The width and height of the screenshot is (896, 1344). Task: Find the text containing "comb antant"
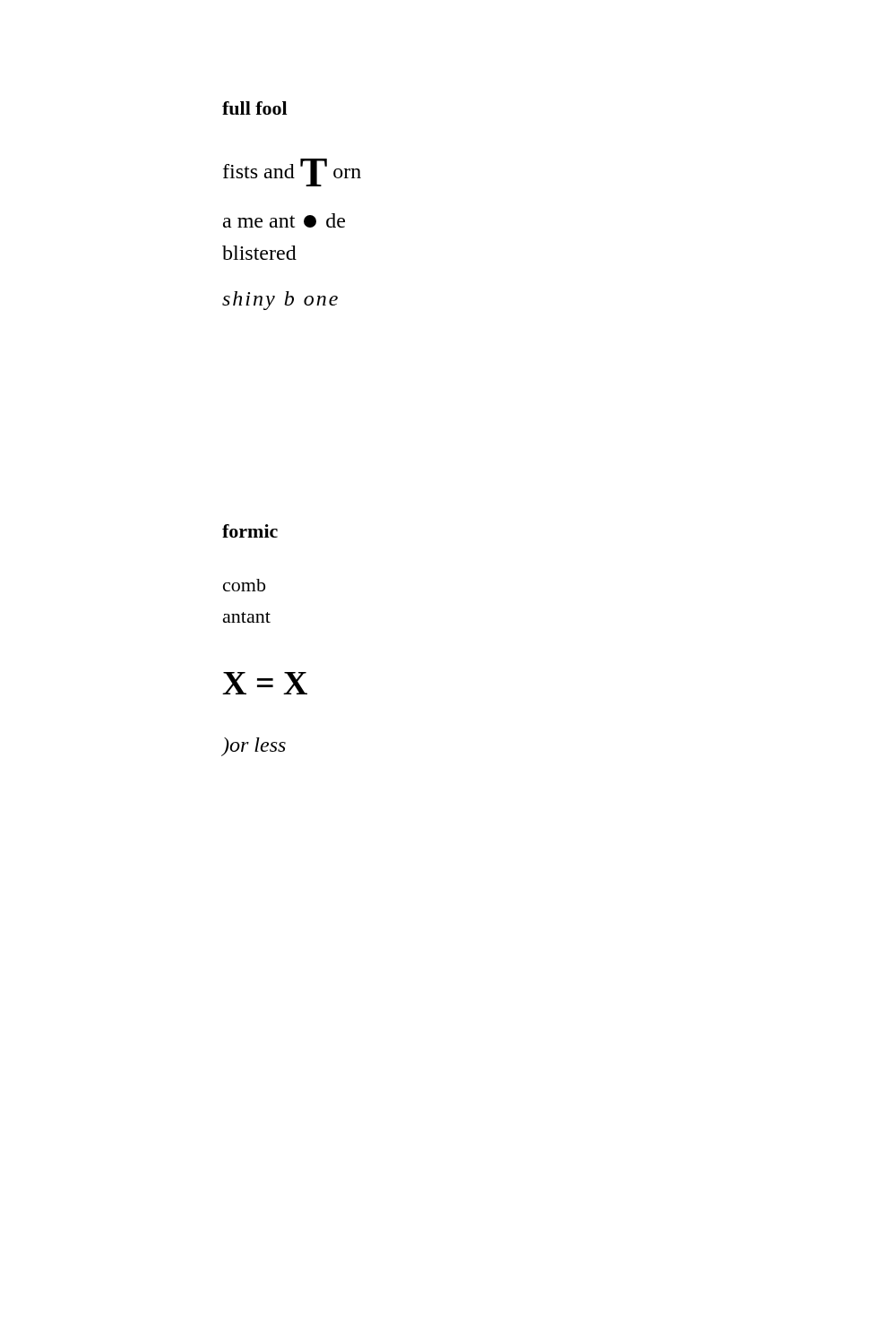coord(246,600)
